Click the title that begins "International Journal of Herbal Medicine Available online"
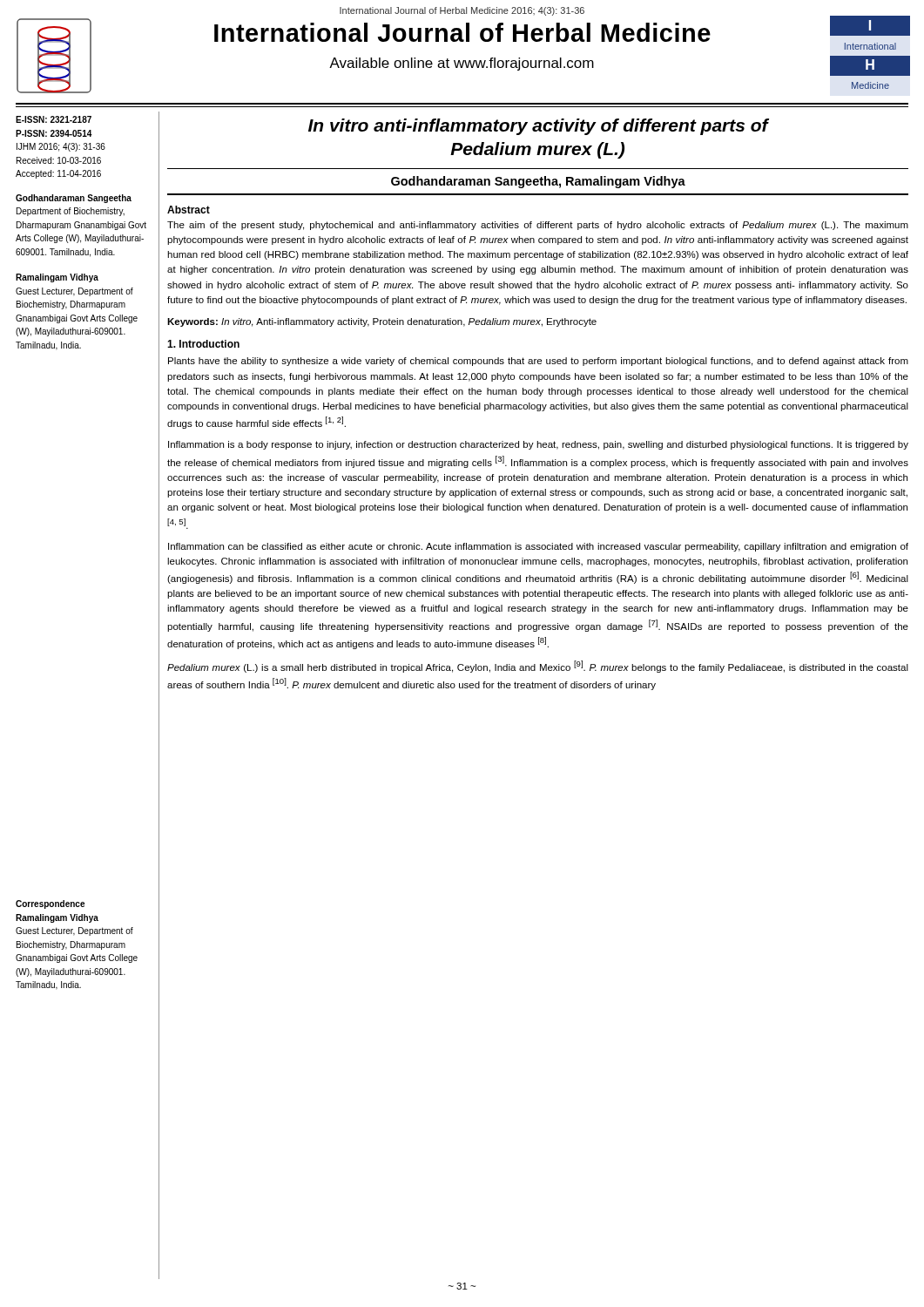 point(462,46)
